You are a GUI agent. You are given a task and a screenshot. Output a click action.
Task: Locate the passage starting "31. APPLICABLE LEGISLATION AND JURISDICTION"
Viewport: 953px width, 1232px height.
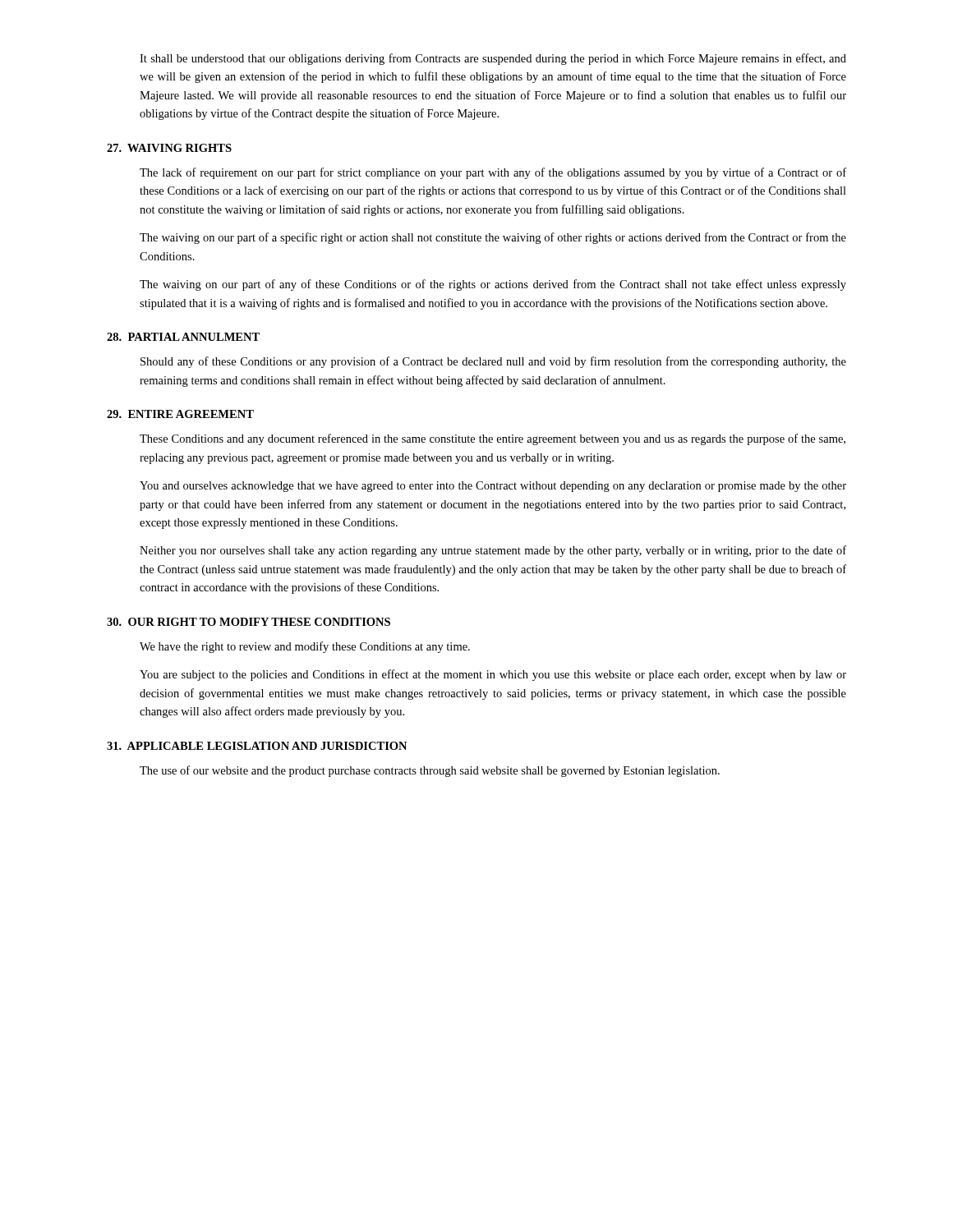[x=257, y=746]
